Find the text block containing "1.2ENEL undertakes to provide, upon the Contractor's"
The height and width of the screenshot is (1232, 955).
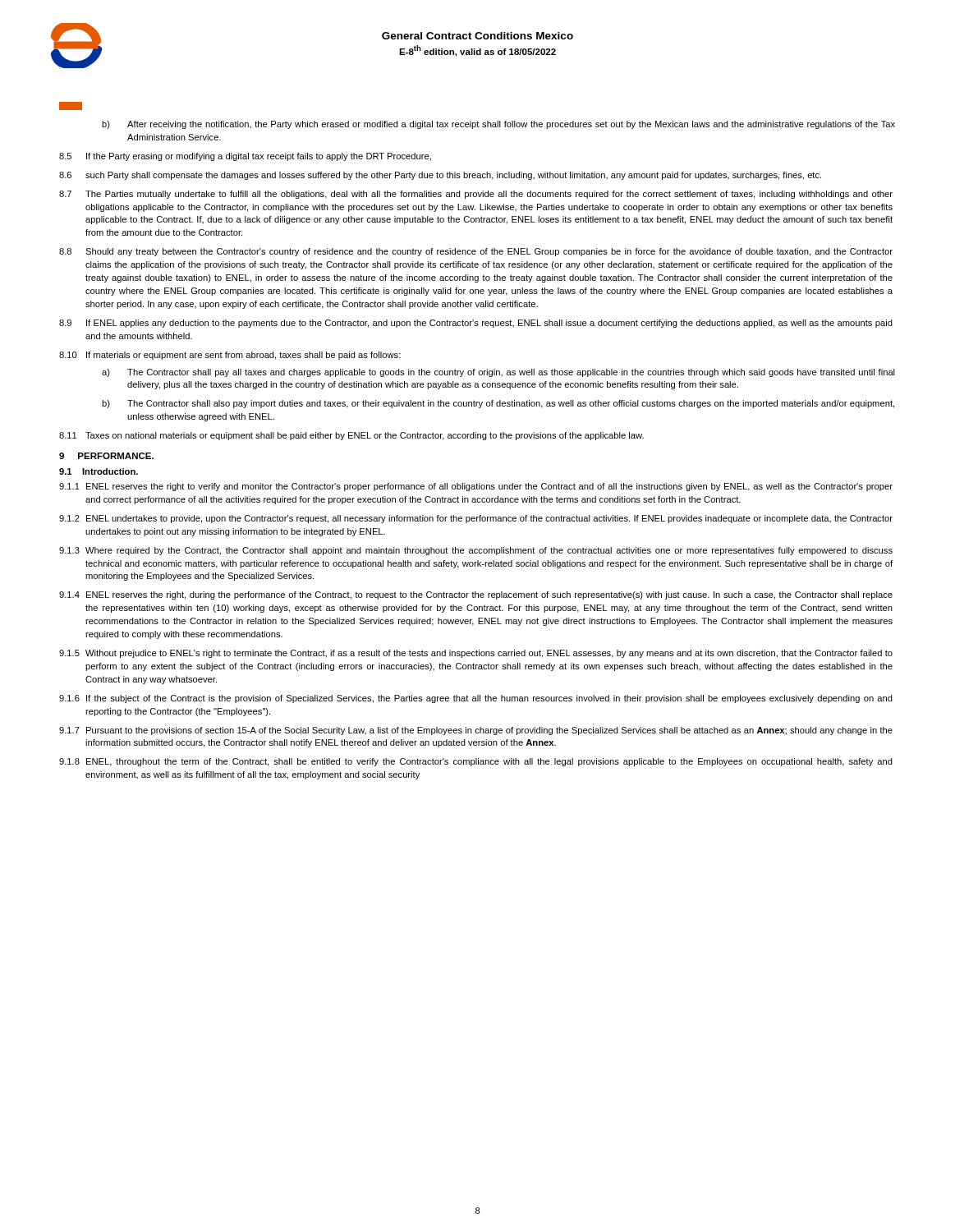476,525
